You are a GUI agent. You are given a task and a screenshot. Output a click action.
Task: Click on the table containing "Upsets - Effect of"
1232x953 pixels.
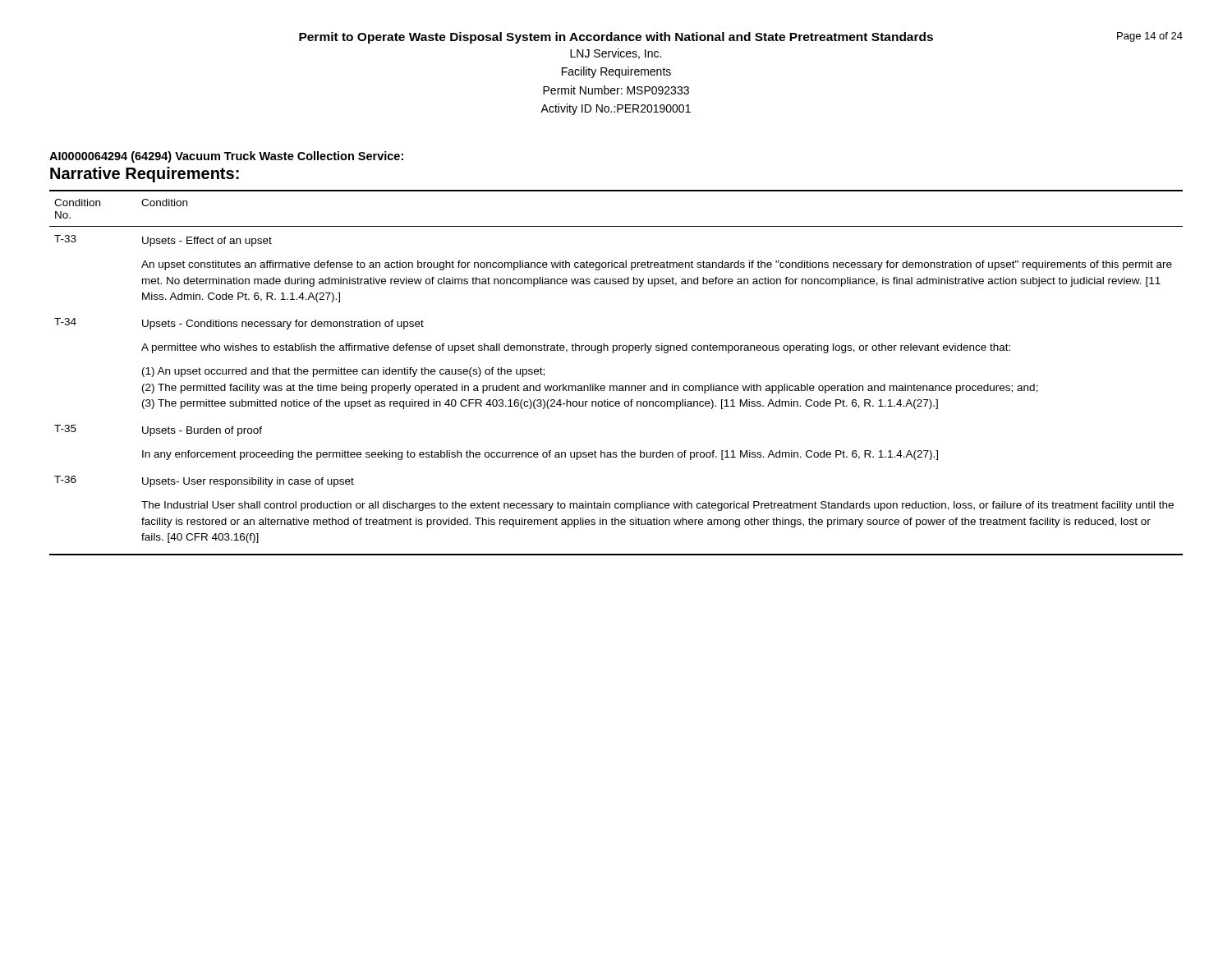coord(616,372)
